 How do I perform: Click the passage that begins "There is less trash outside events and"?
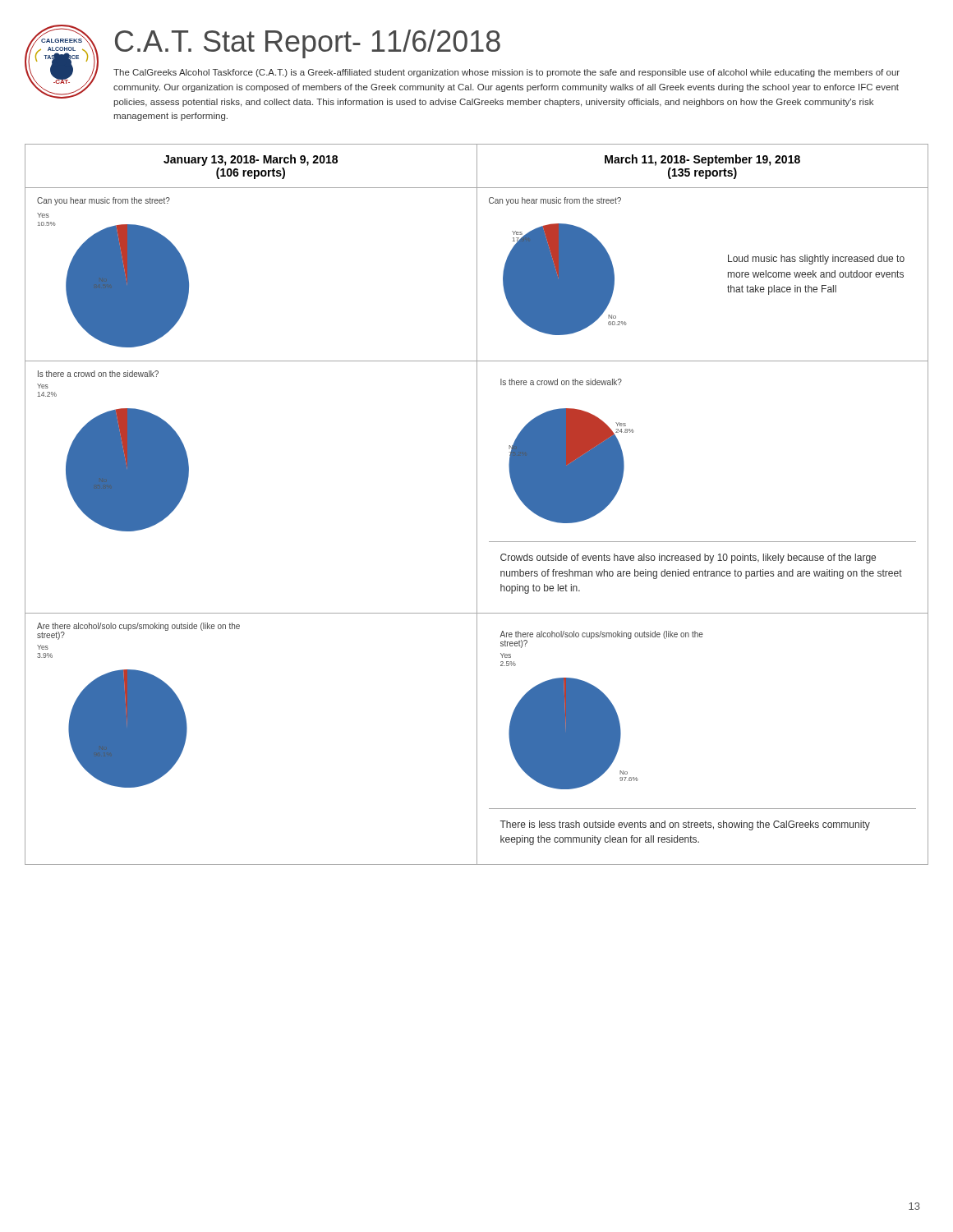pyautogui.click(x=685, y=832)
